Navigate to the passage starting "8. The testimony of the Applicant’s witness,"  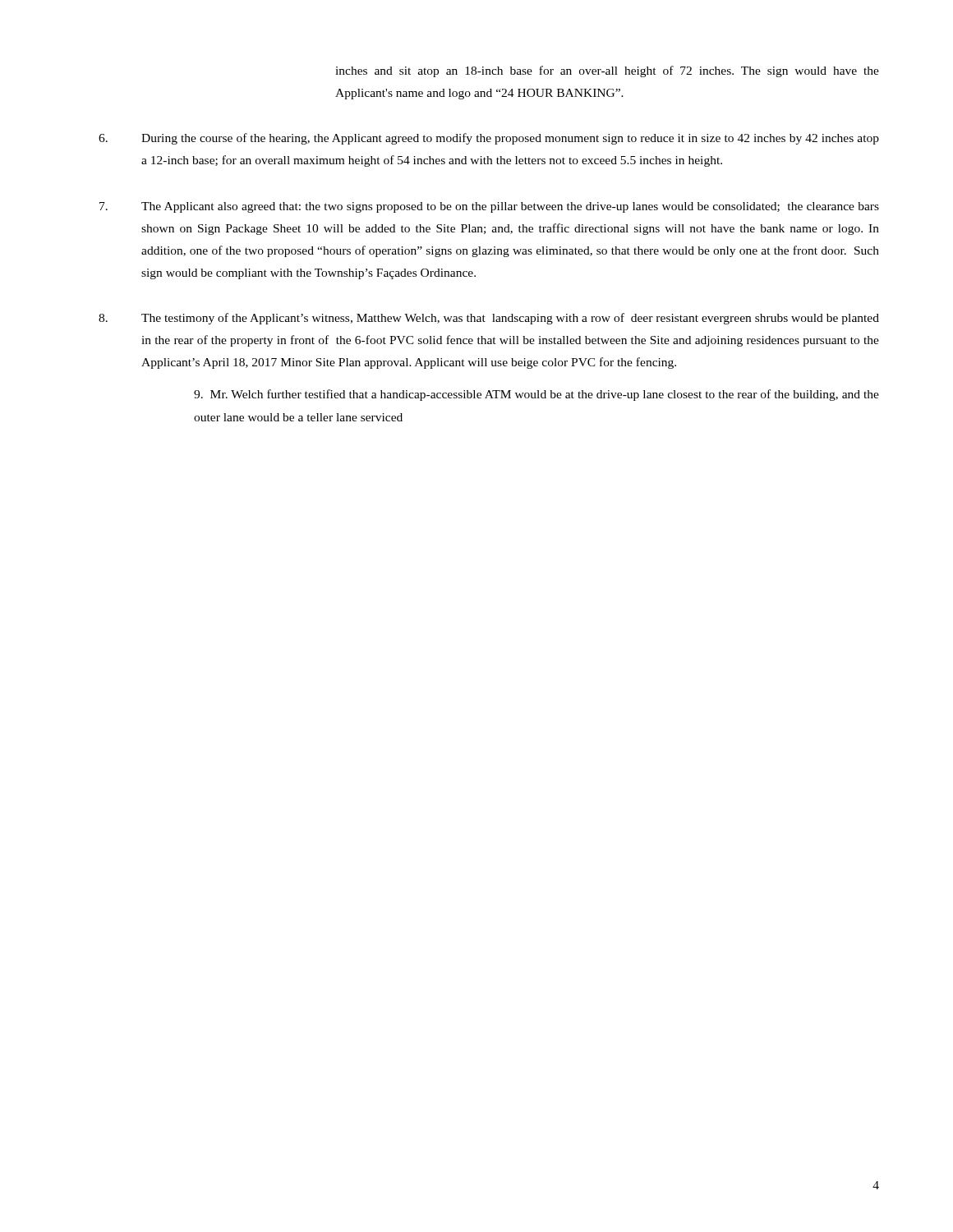[x=484, y=367]
